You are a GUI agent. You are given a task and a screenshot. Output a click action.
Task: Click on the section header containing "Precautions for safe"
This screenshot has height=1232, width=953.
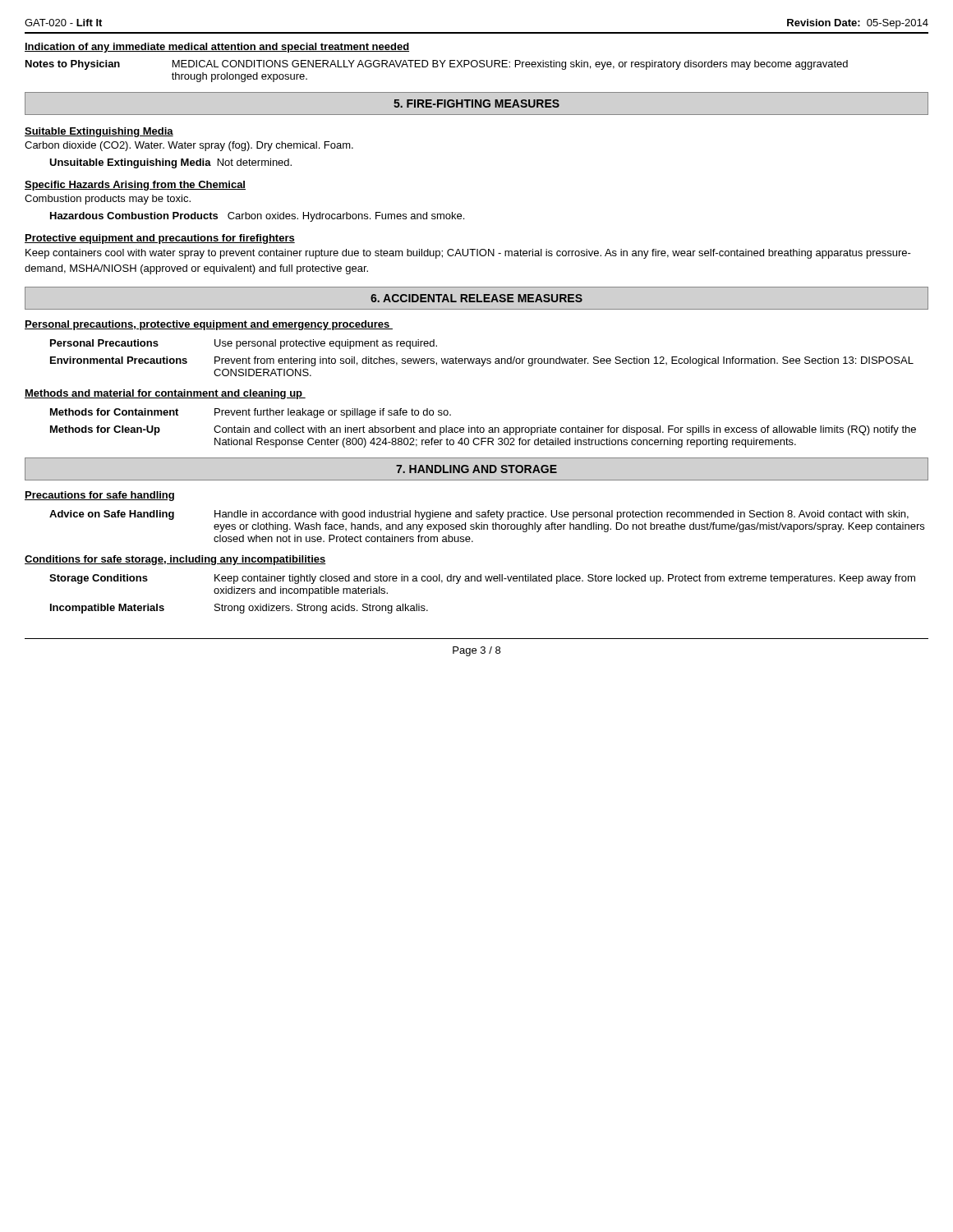100,495
